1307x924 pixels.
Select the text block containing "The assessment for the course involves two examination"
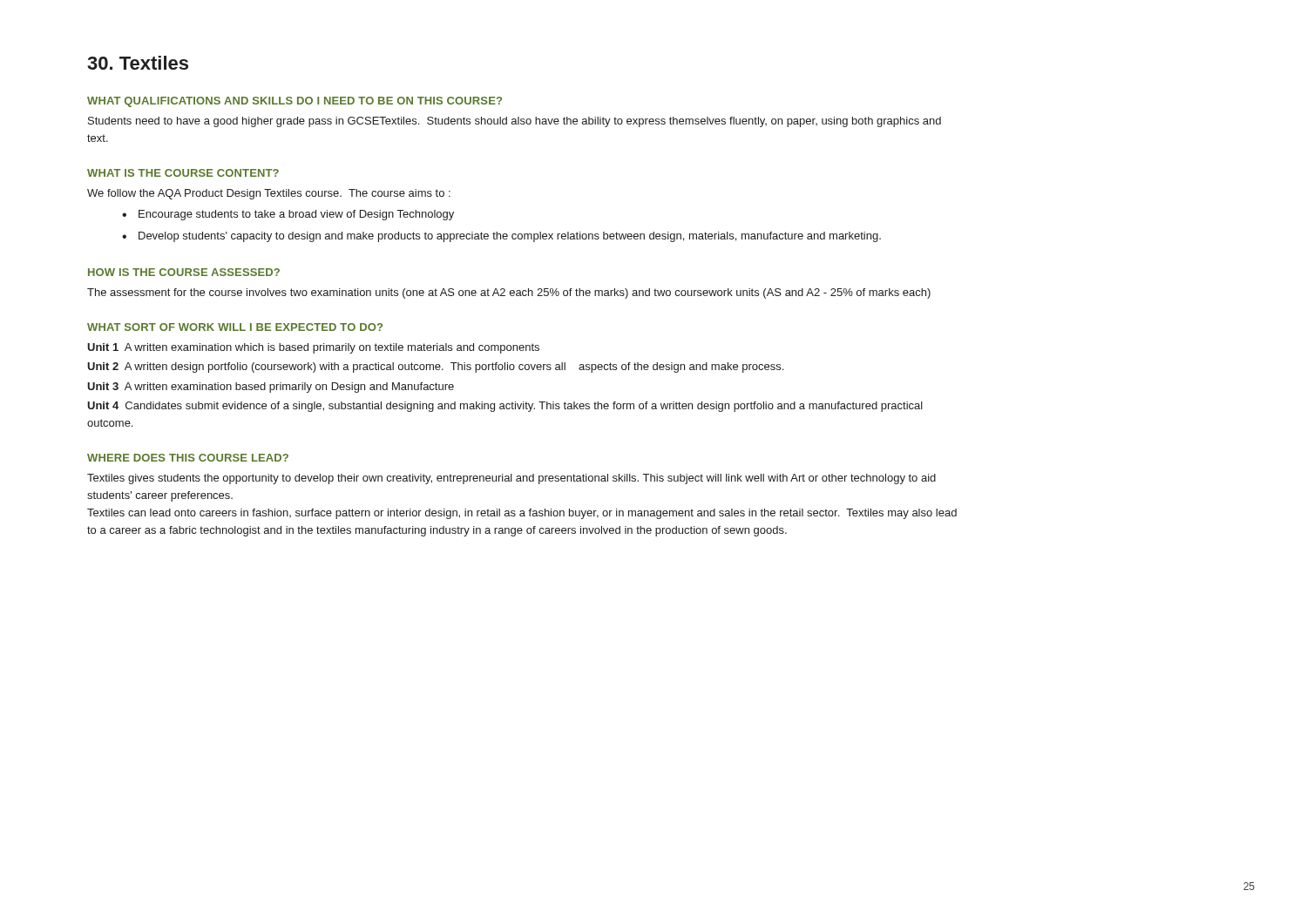click(509, 292)
